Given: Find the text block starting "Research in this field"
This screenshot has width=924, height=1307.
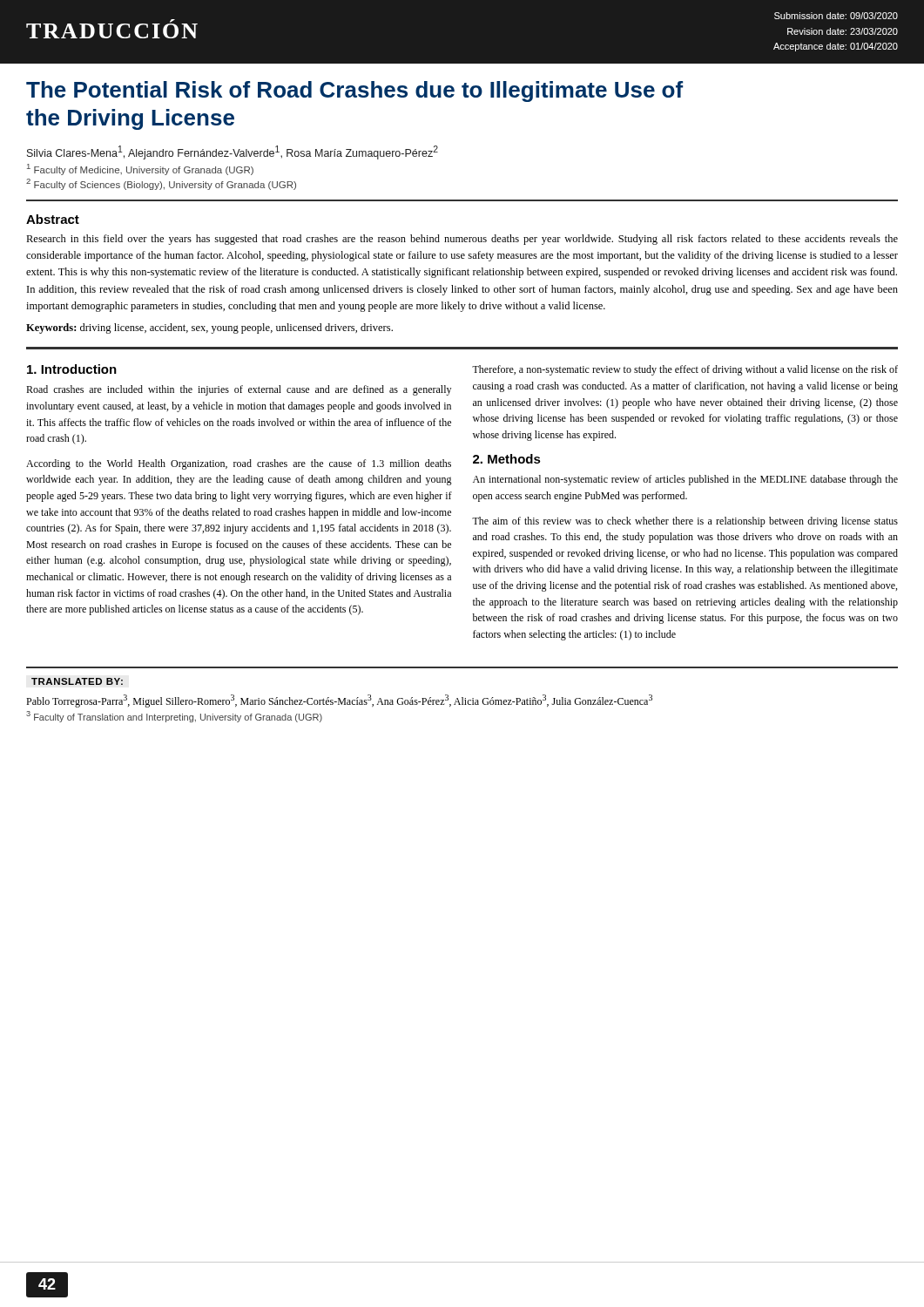Looking at the screenshot, I should coord(462,272).
